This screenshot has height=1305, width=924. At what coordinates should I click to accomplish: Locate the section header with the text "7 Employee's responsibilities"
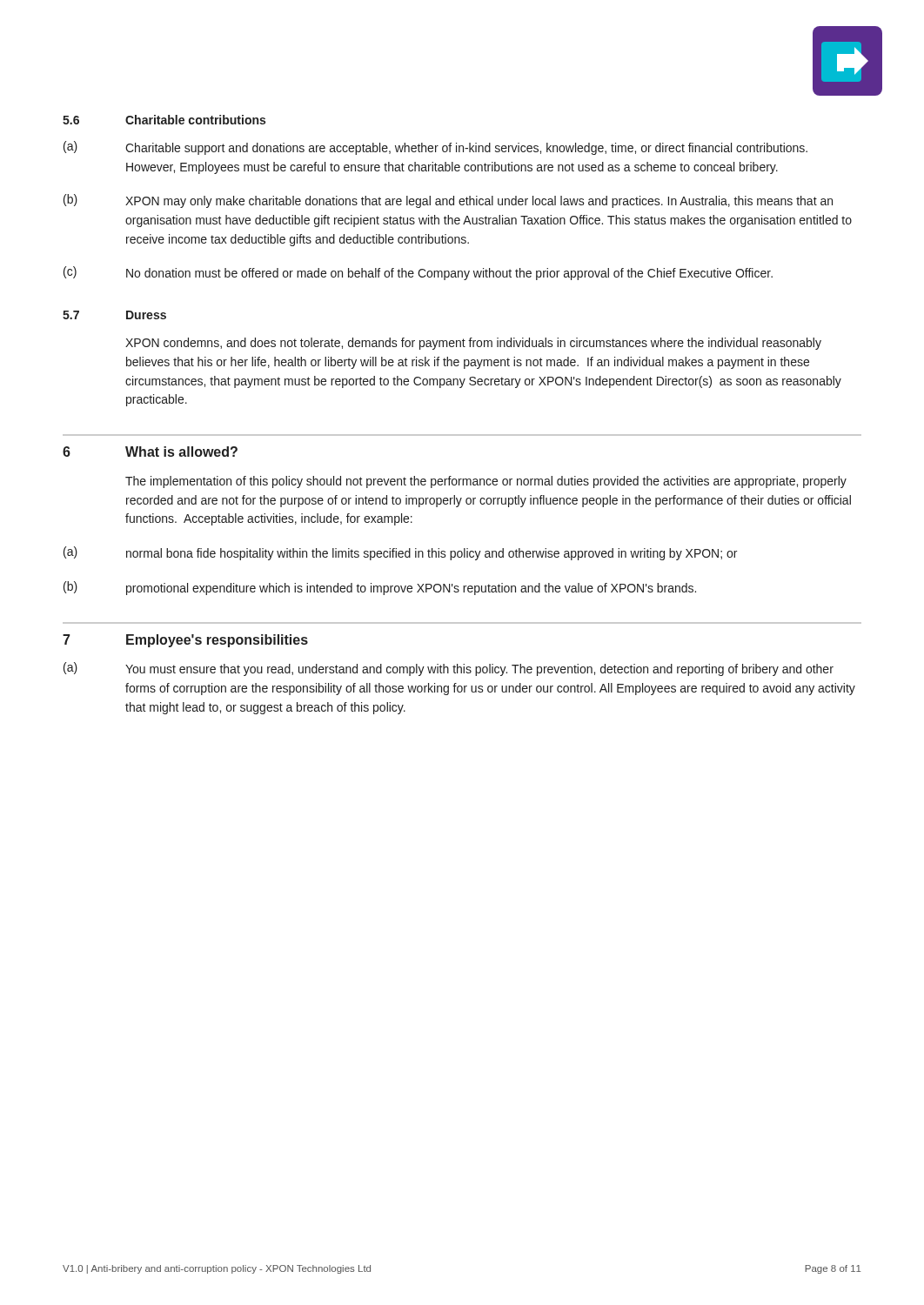pos(185,641)
